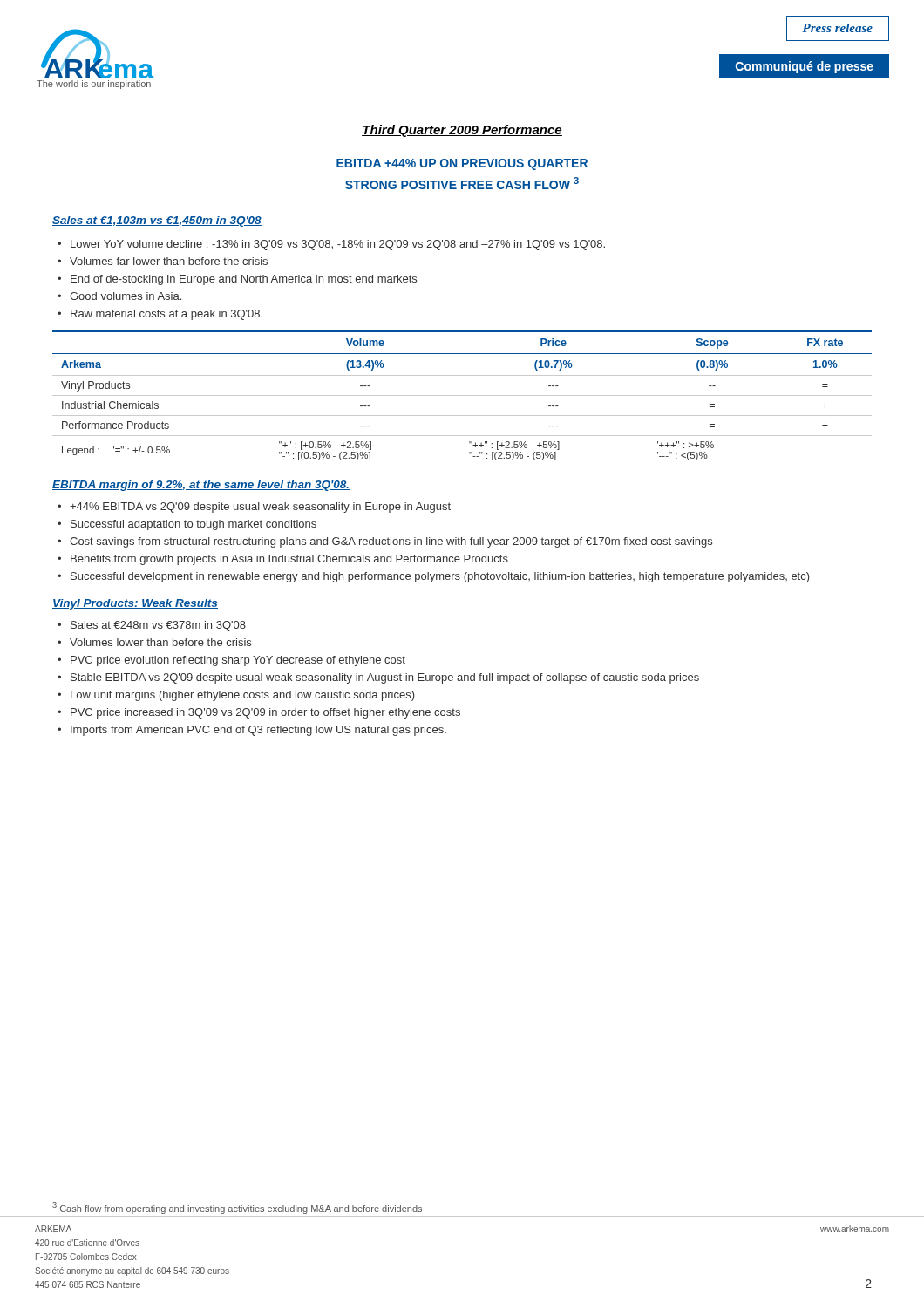Select the list item containing "• PVC price evolution reflecting sharp"

(x=231, y=659)
